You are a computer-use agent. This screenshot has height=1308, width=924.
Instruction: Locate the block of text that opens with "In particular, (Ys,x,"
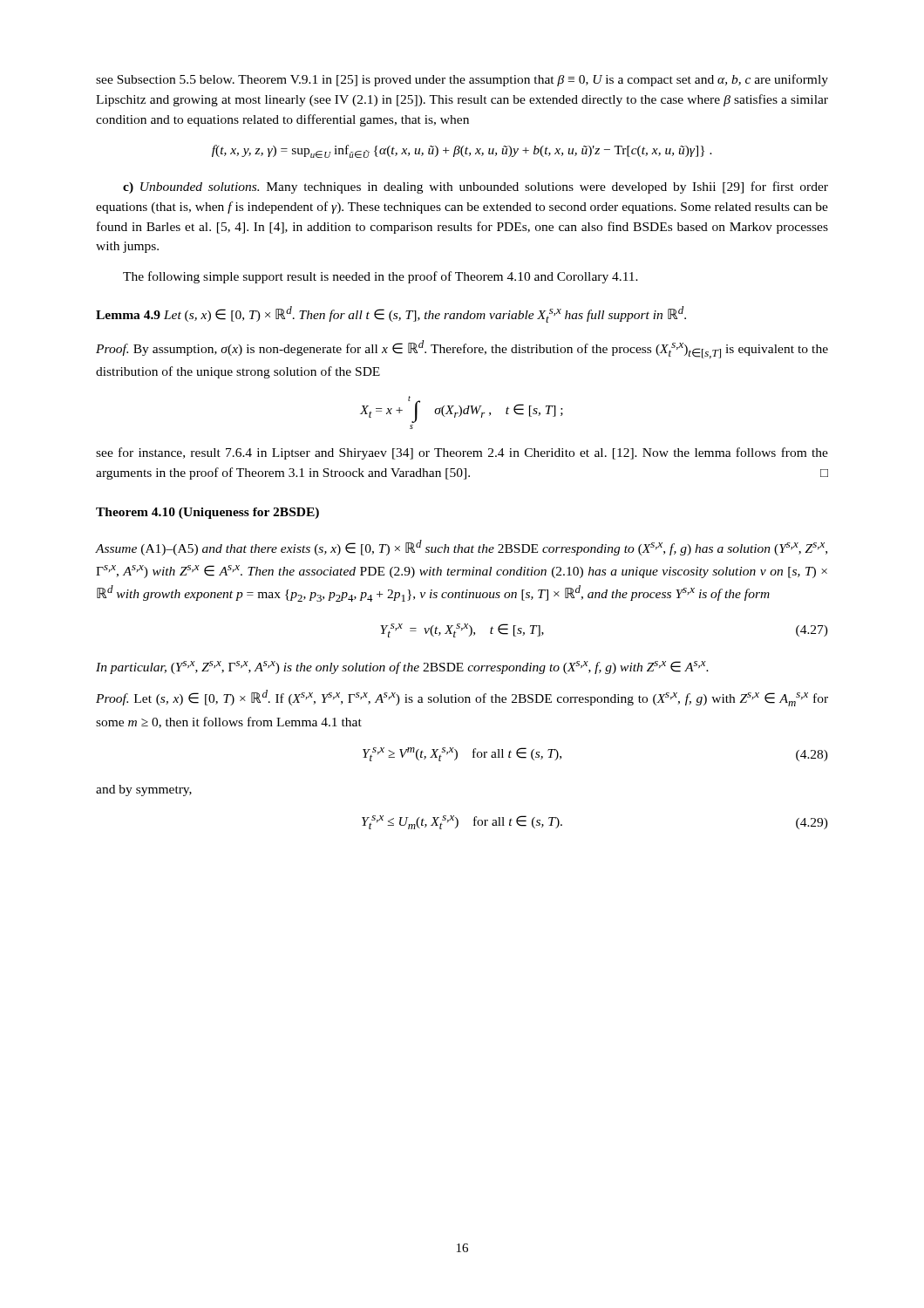462,667
